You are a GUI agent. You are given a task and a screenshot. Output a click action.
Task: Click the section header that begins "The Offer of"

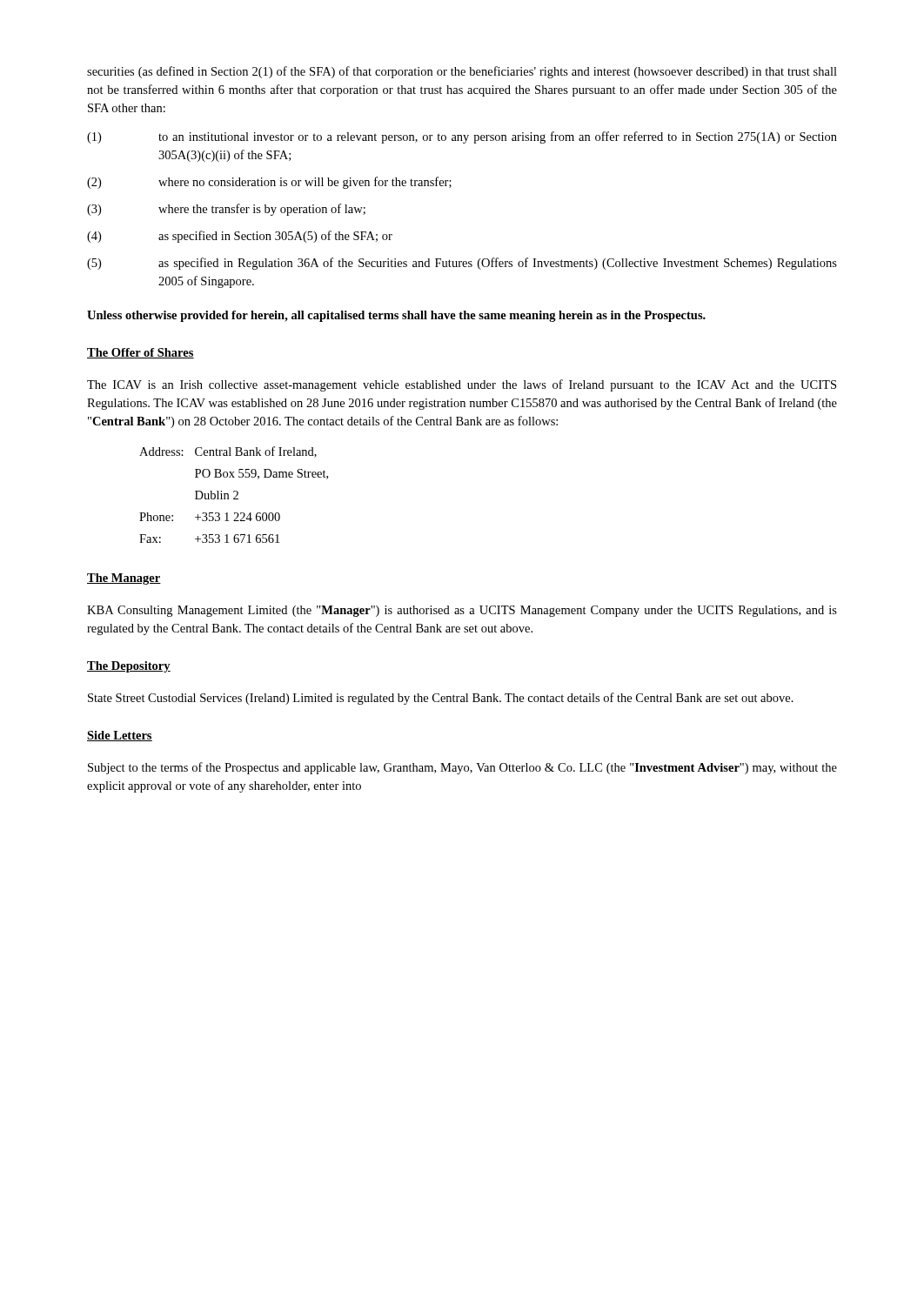(x=140, y=352)
